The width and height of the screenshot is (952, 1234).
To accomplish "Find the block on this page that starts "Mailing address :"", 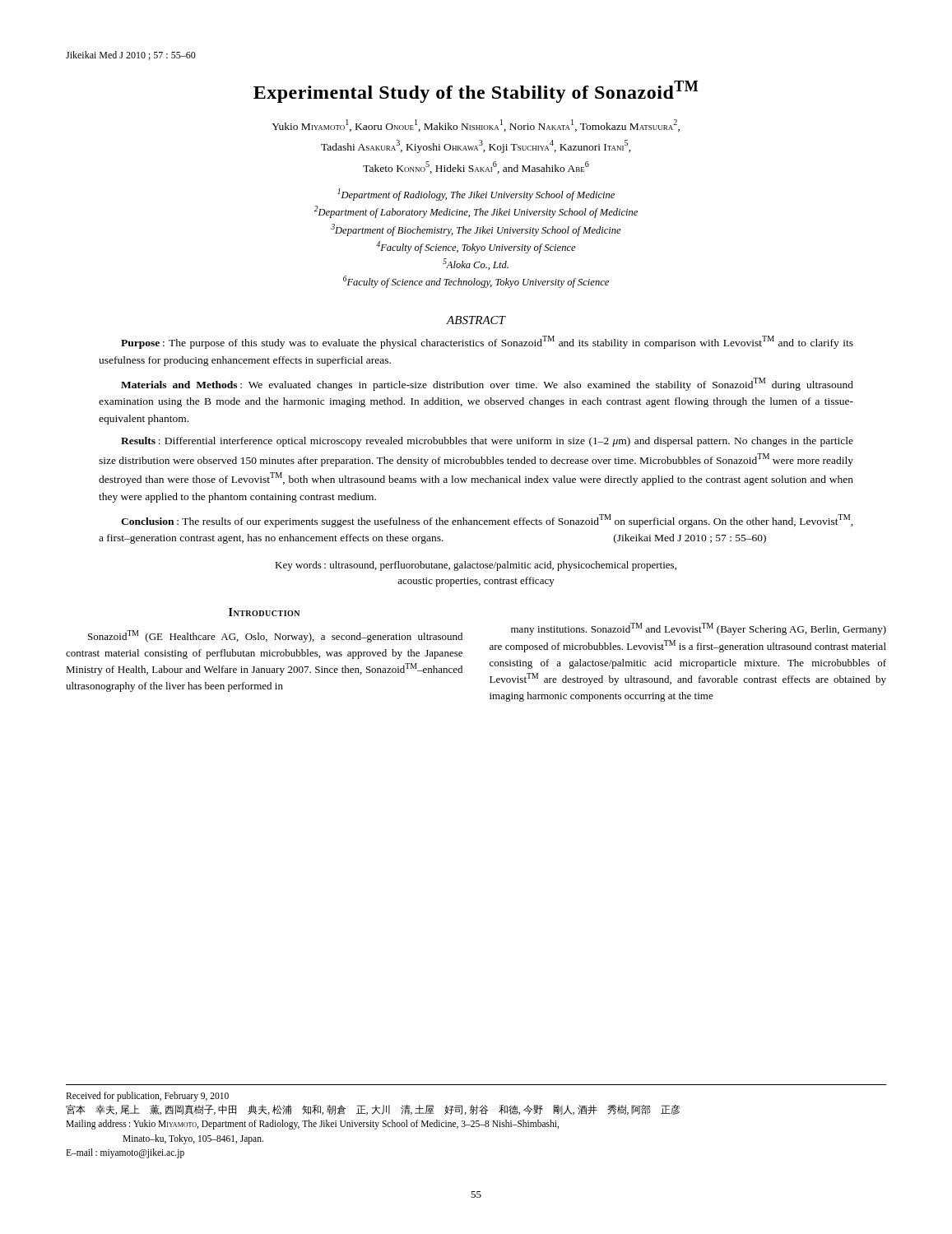I will pos(313,1131).
